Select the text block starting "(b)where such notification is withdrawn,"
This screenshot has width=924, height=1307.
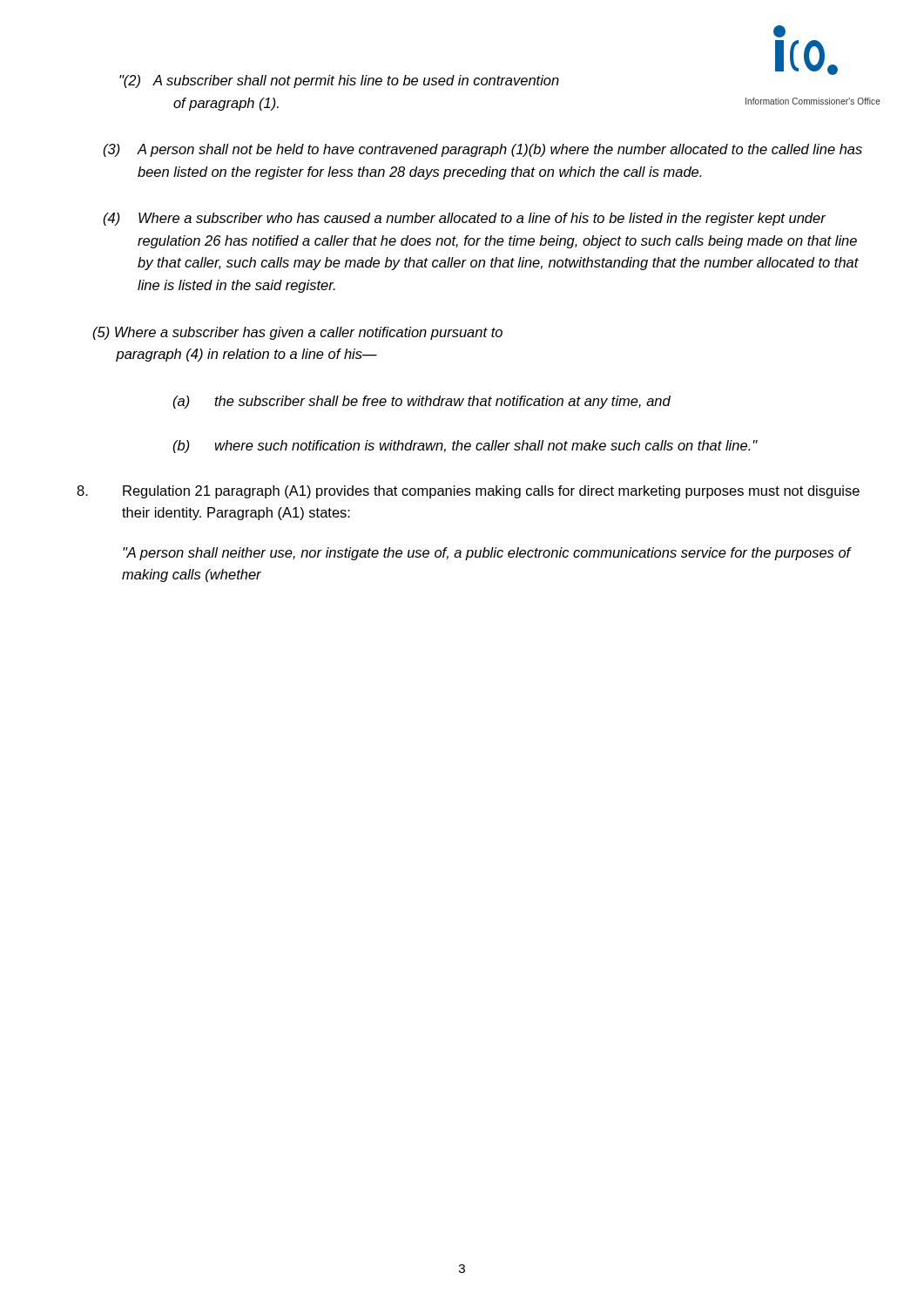(520, 446)
